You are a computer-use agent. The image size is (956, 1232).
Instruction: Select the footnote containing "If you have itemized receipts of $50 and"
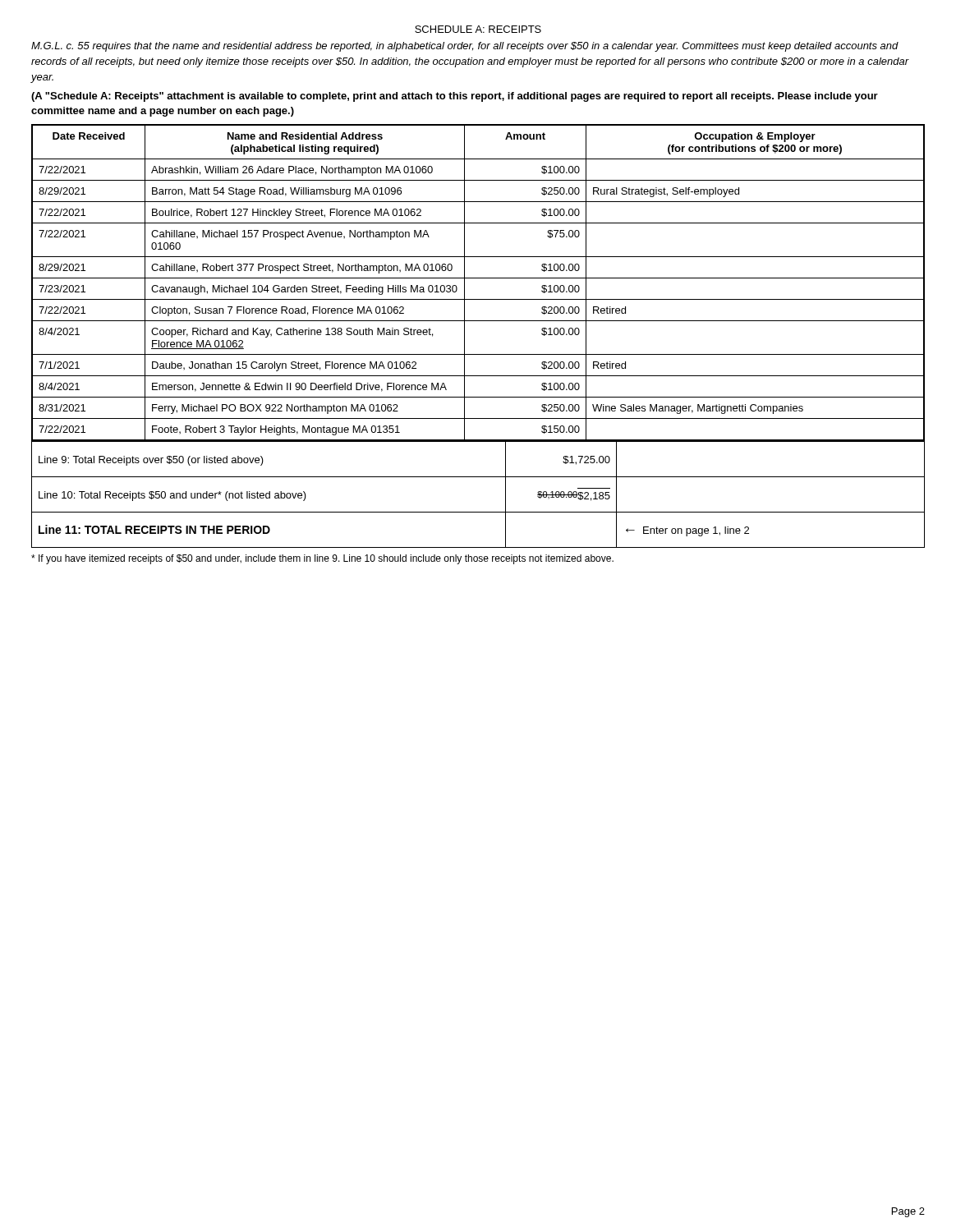click(x=323, y=559)
